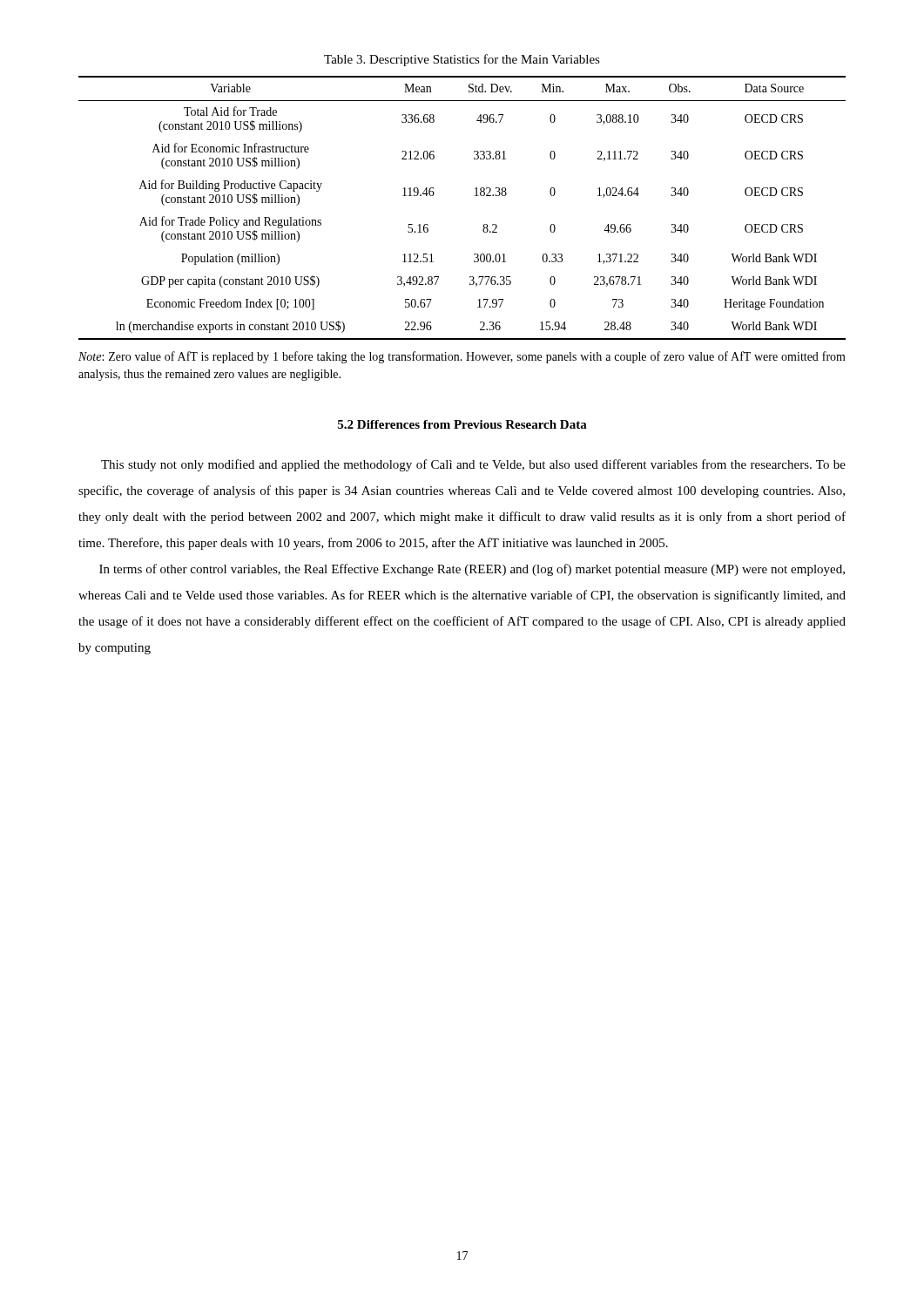Find the table that mentions "World Bank WDI"

coord(462,208)
